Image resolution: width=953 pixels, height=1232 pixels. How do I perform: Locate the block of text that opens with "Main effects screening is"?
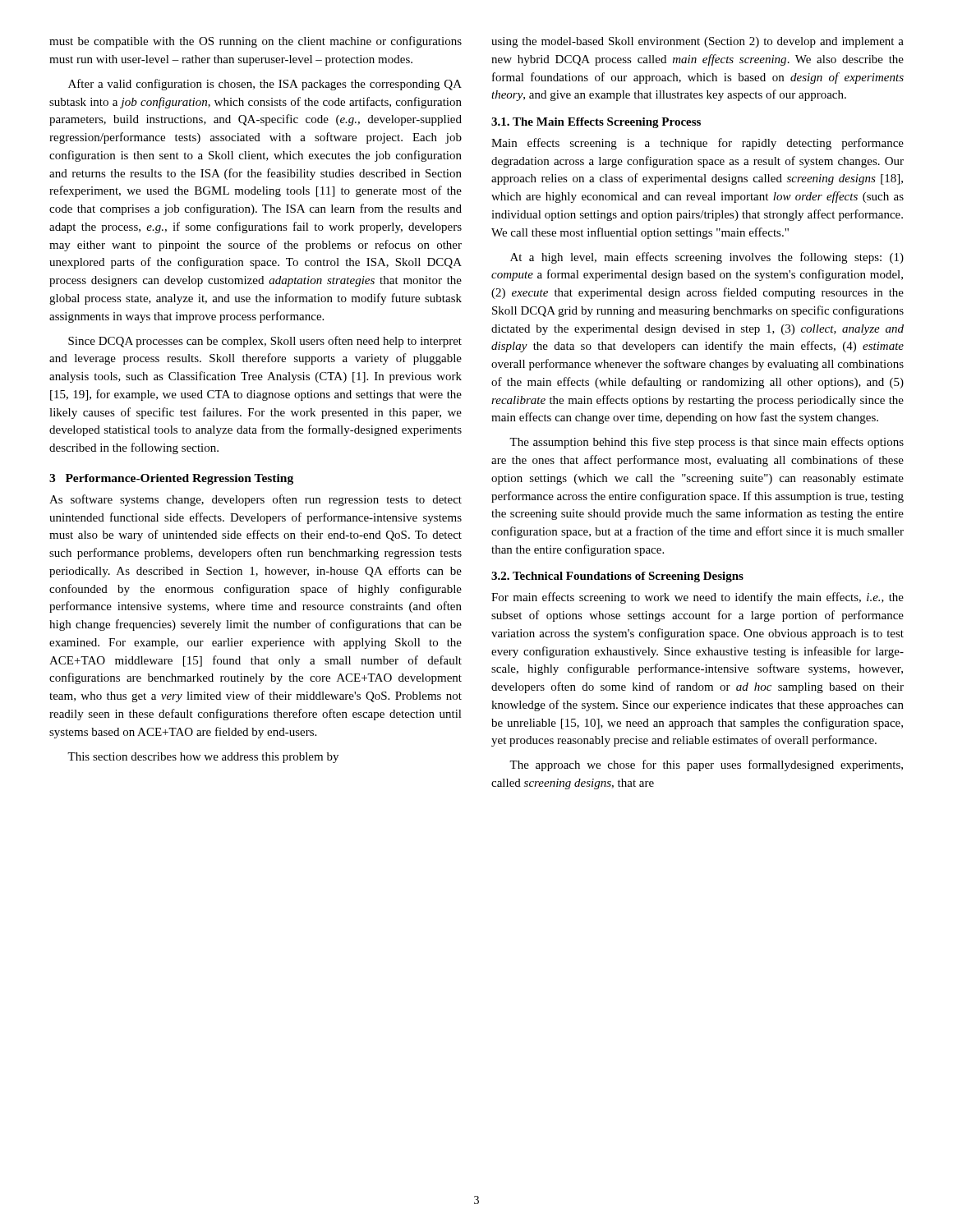click(698, 347)
